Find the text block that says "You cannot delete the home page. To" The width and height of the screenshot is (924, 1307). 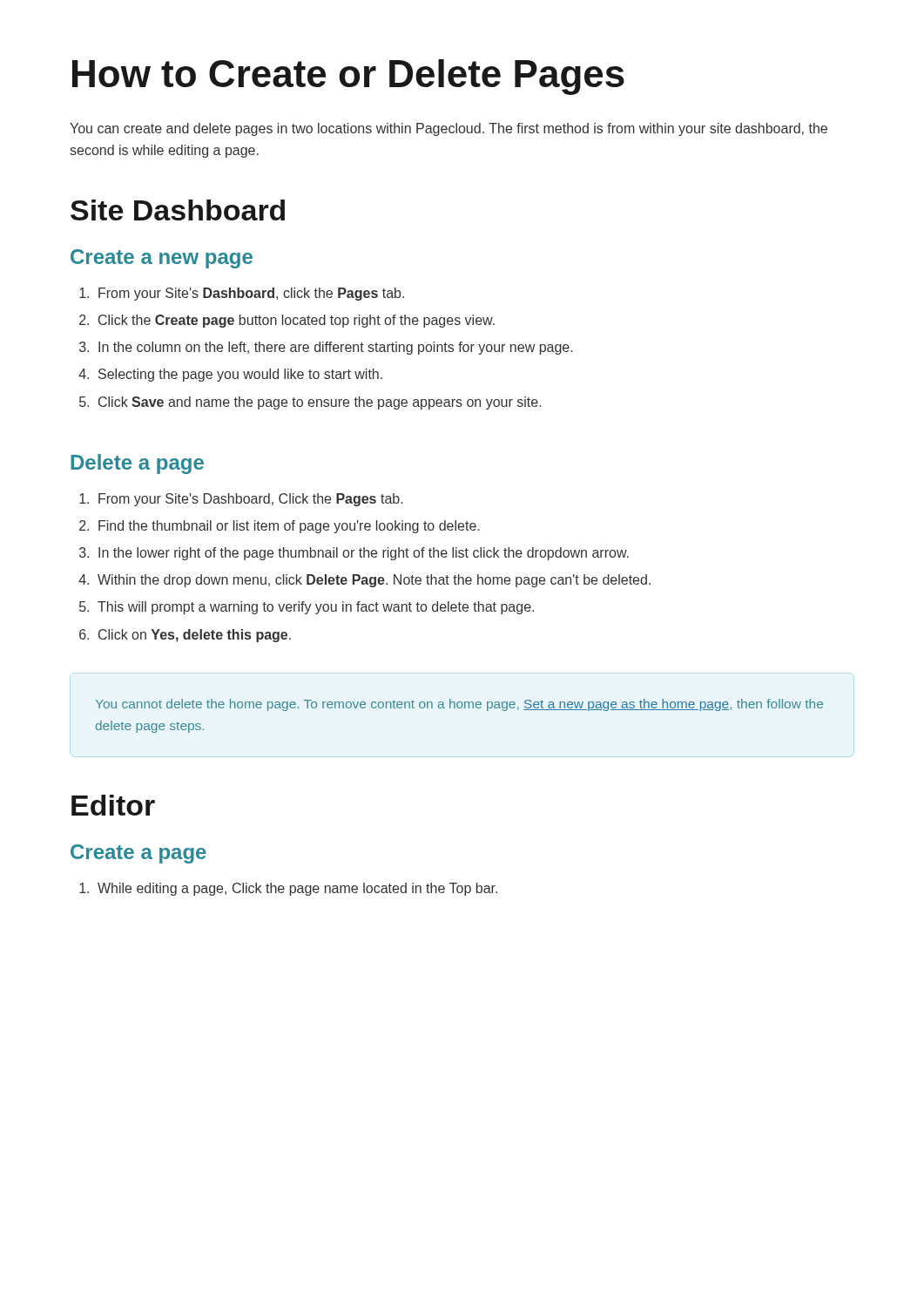[x=462, y=715]
